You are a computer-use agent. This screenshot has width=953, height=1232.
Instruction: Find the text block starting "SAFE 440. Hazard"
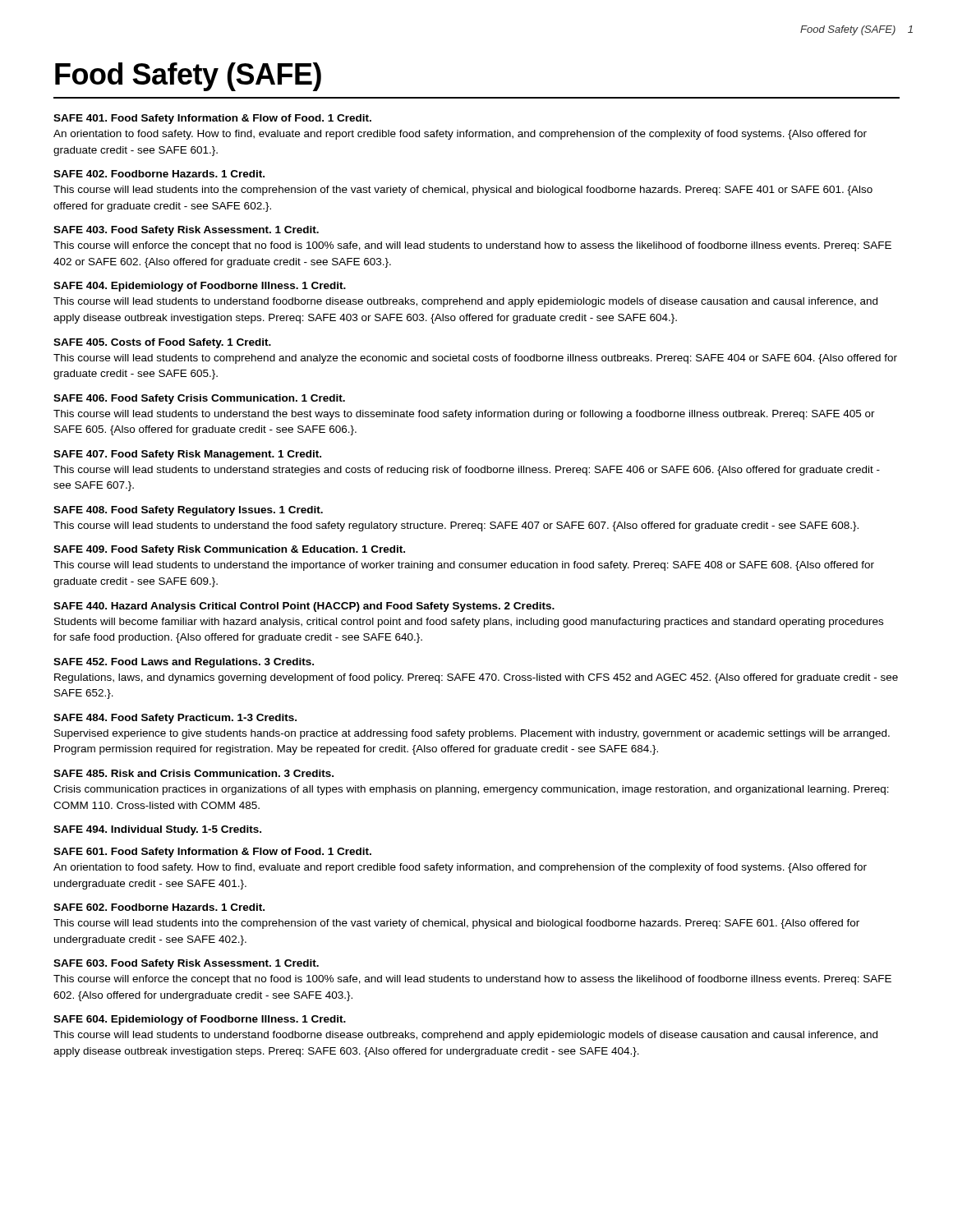pos(304,605)
